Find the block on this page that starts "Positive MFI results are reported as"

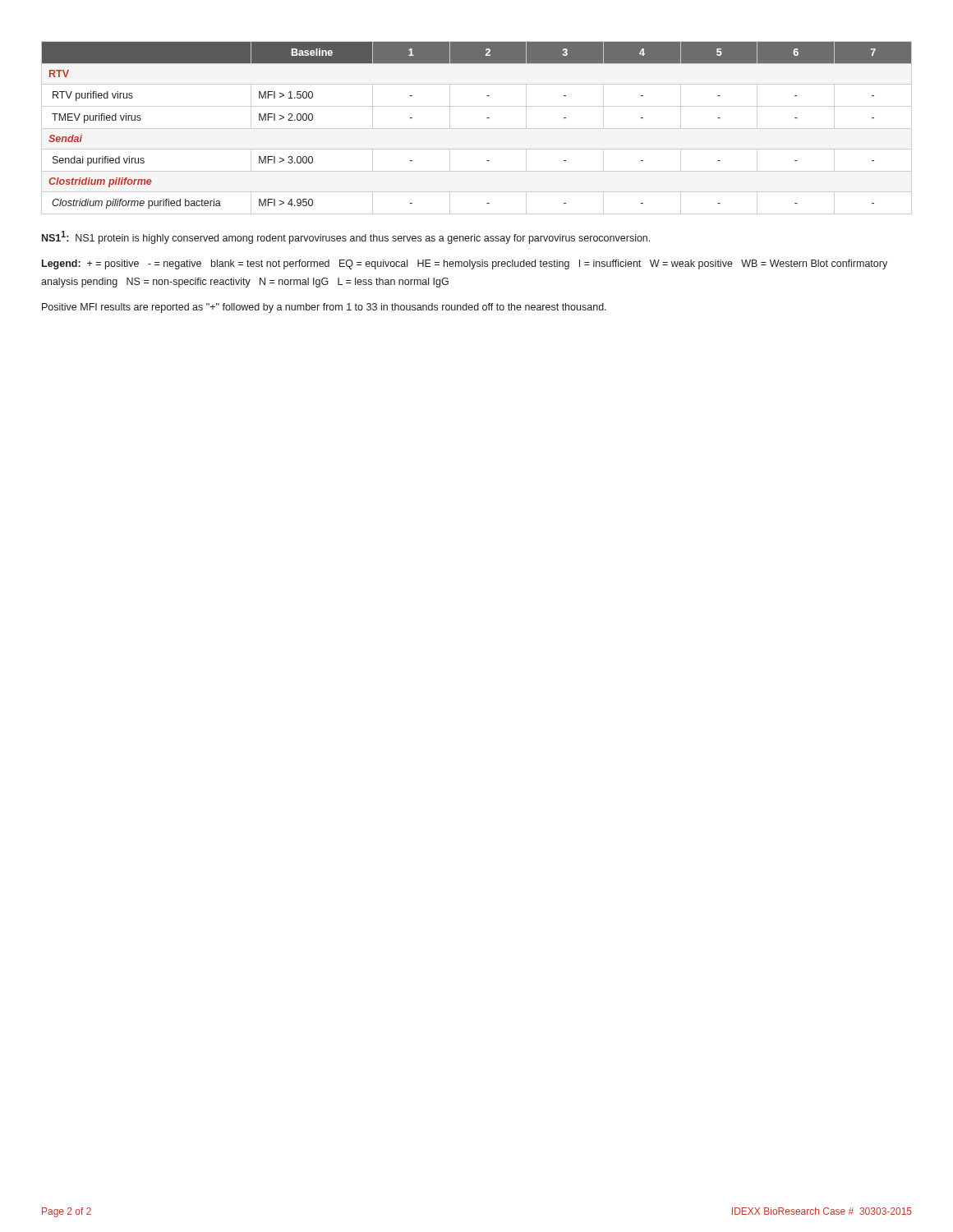tap(324, 307)
